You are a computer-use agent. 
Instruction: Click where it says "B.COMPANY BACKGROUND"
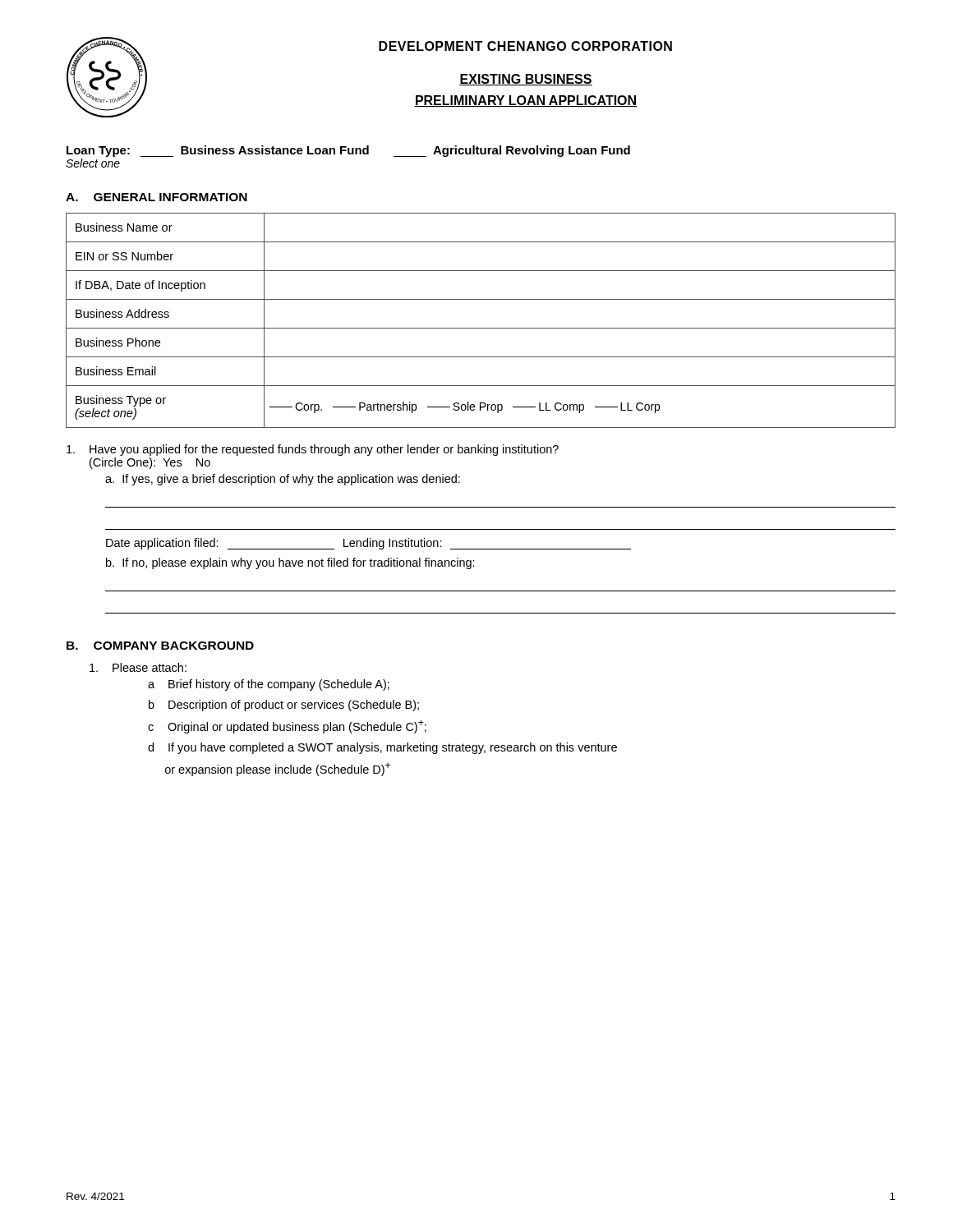point(160,645)
